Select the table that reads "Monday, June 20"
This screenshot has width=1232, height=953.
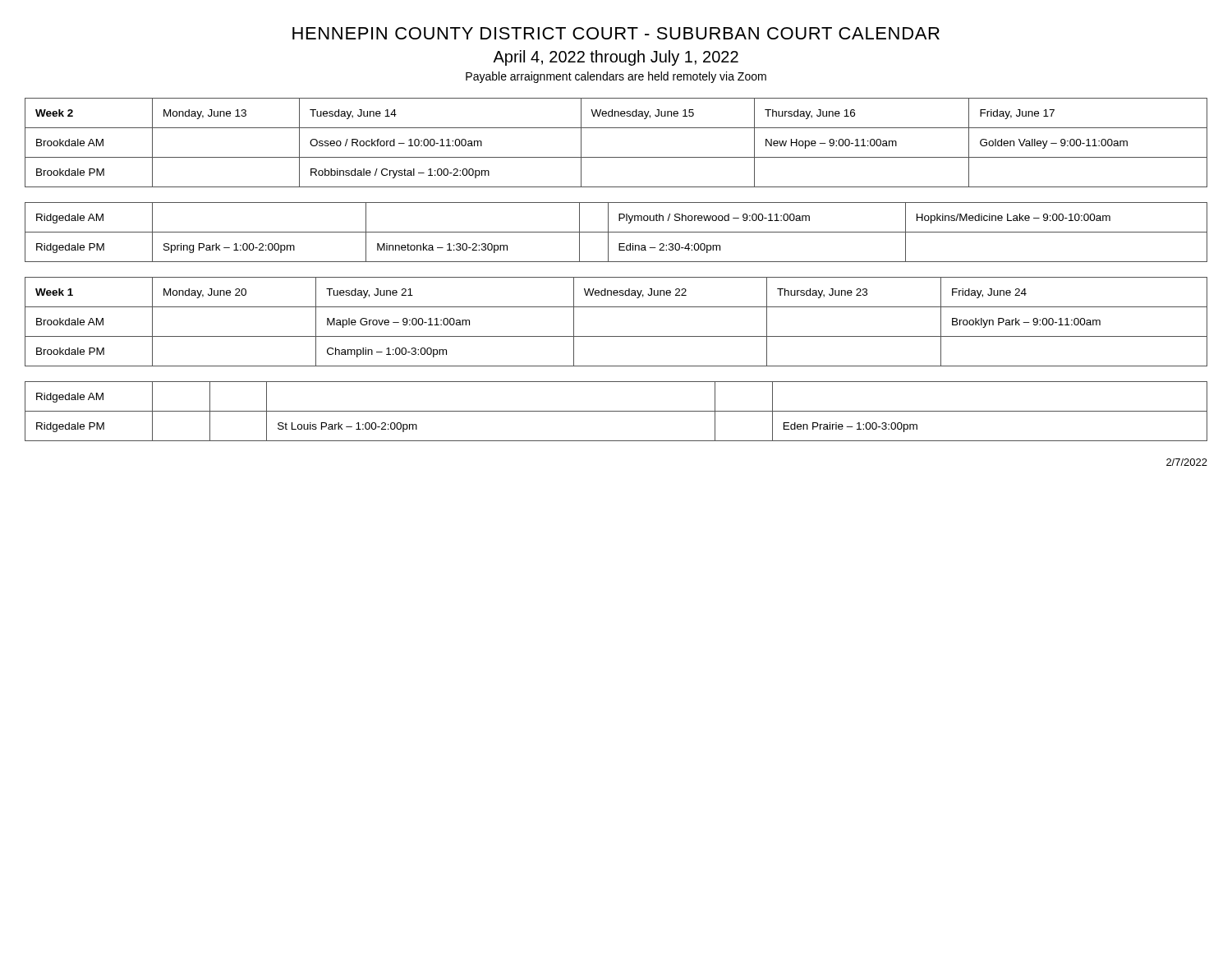tap(616, 322)
